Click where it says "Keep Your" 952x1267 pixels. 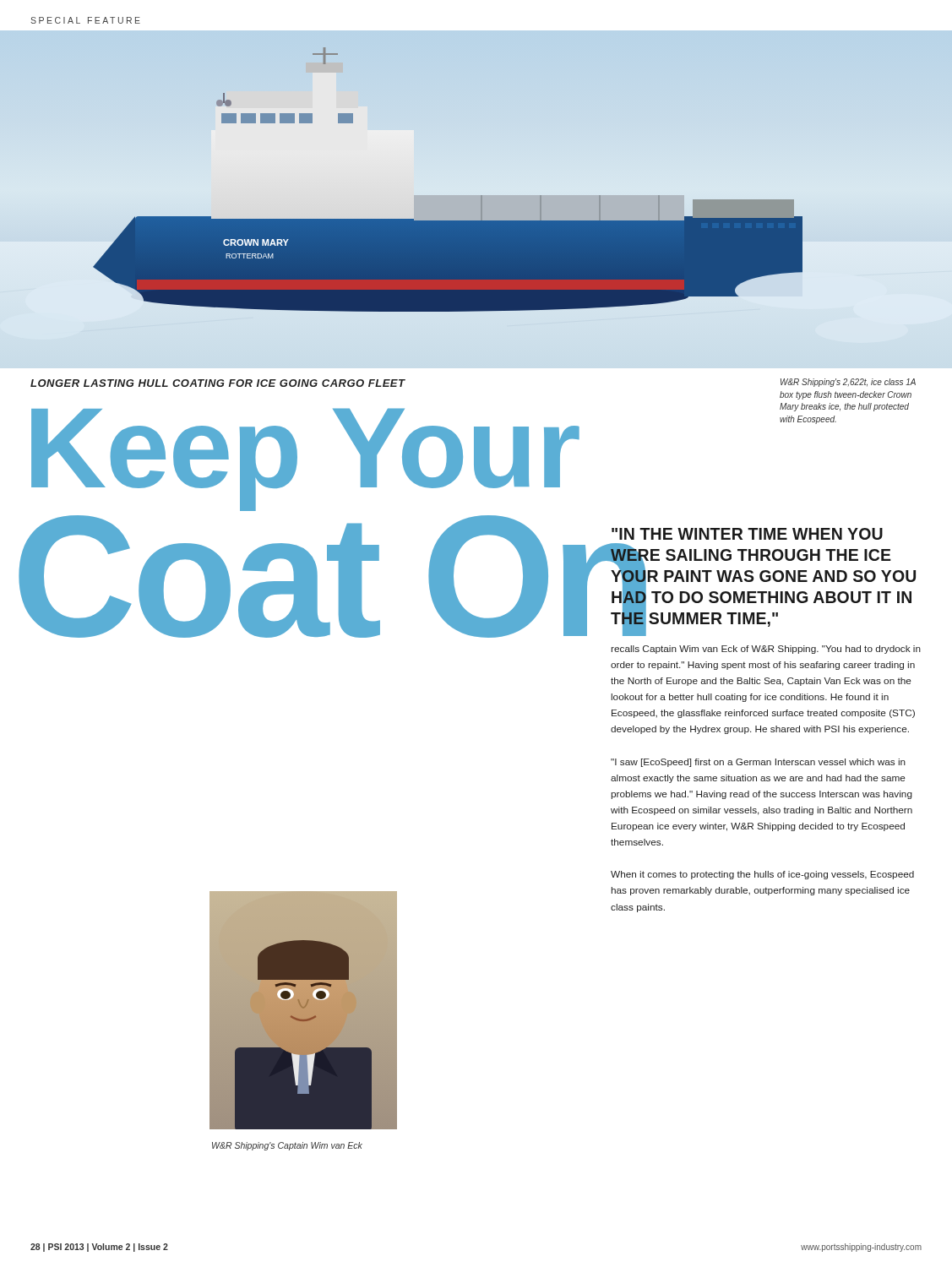click(302, 448)
